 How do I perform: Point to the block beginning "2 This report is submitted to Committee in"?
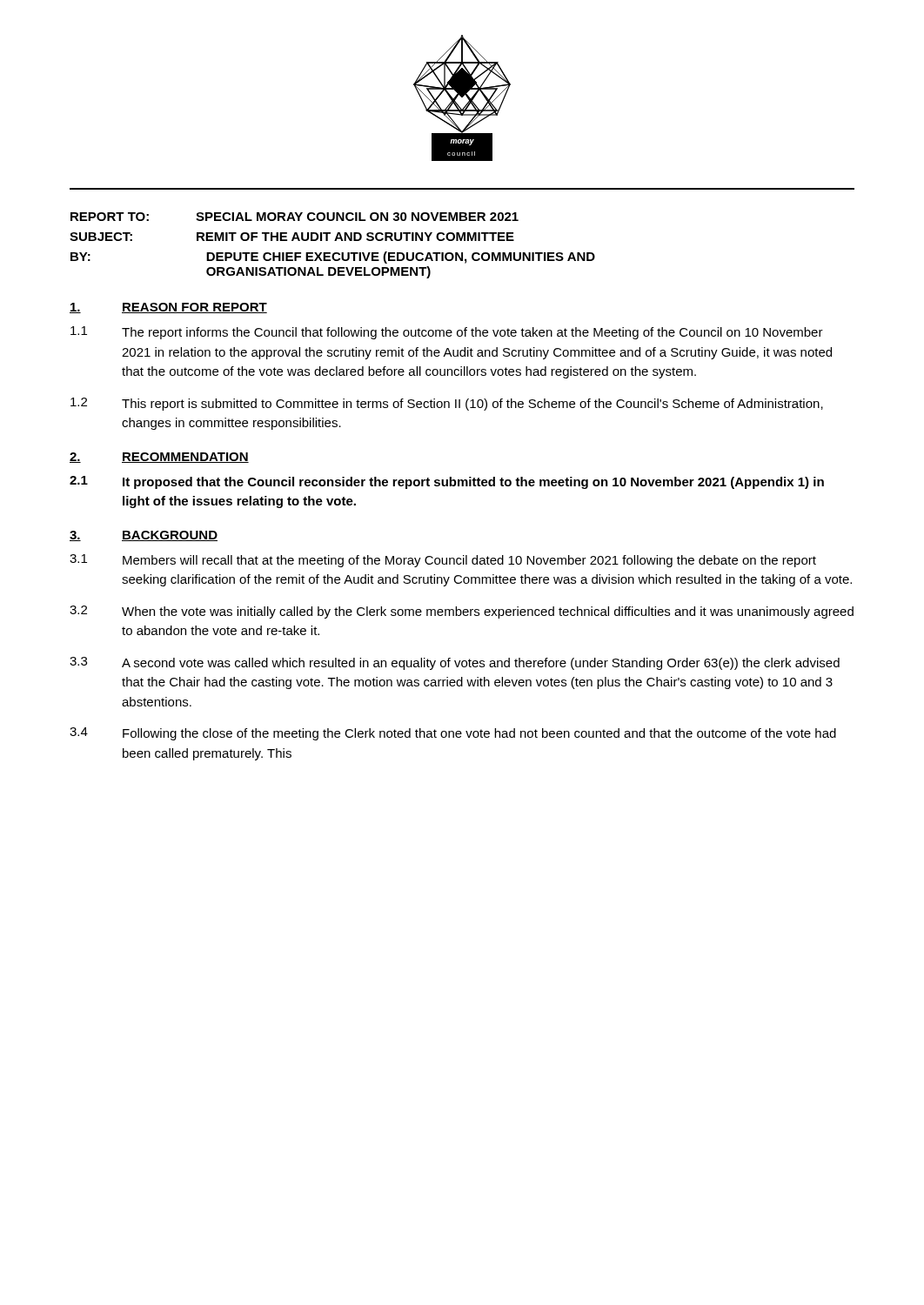pos(462,413)
